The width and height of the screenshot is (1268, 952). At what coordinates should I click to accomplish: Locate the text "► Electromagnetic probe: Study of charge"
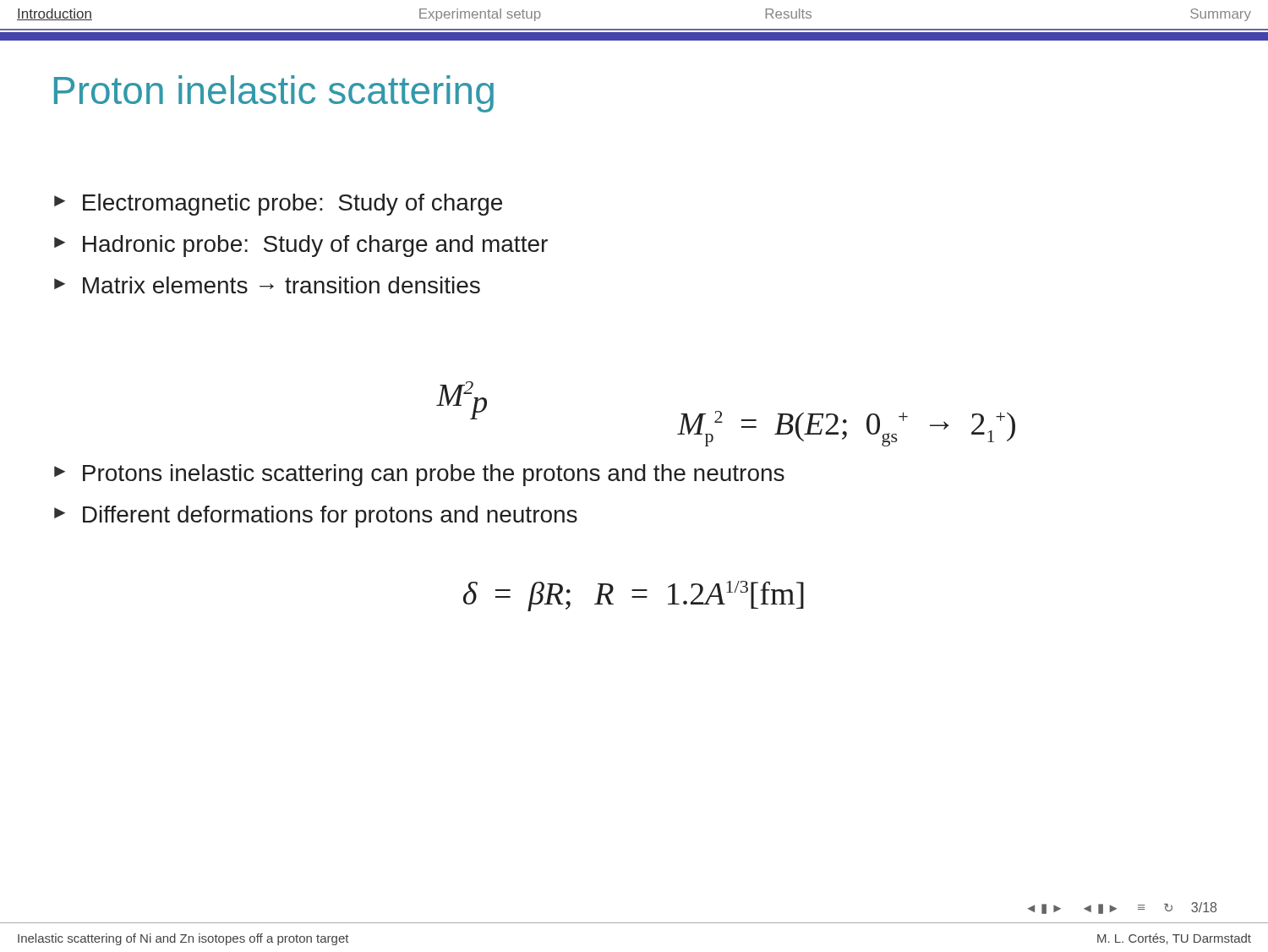277,203
